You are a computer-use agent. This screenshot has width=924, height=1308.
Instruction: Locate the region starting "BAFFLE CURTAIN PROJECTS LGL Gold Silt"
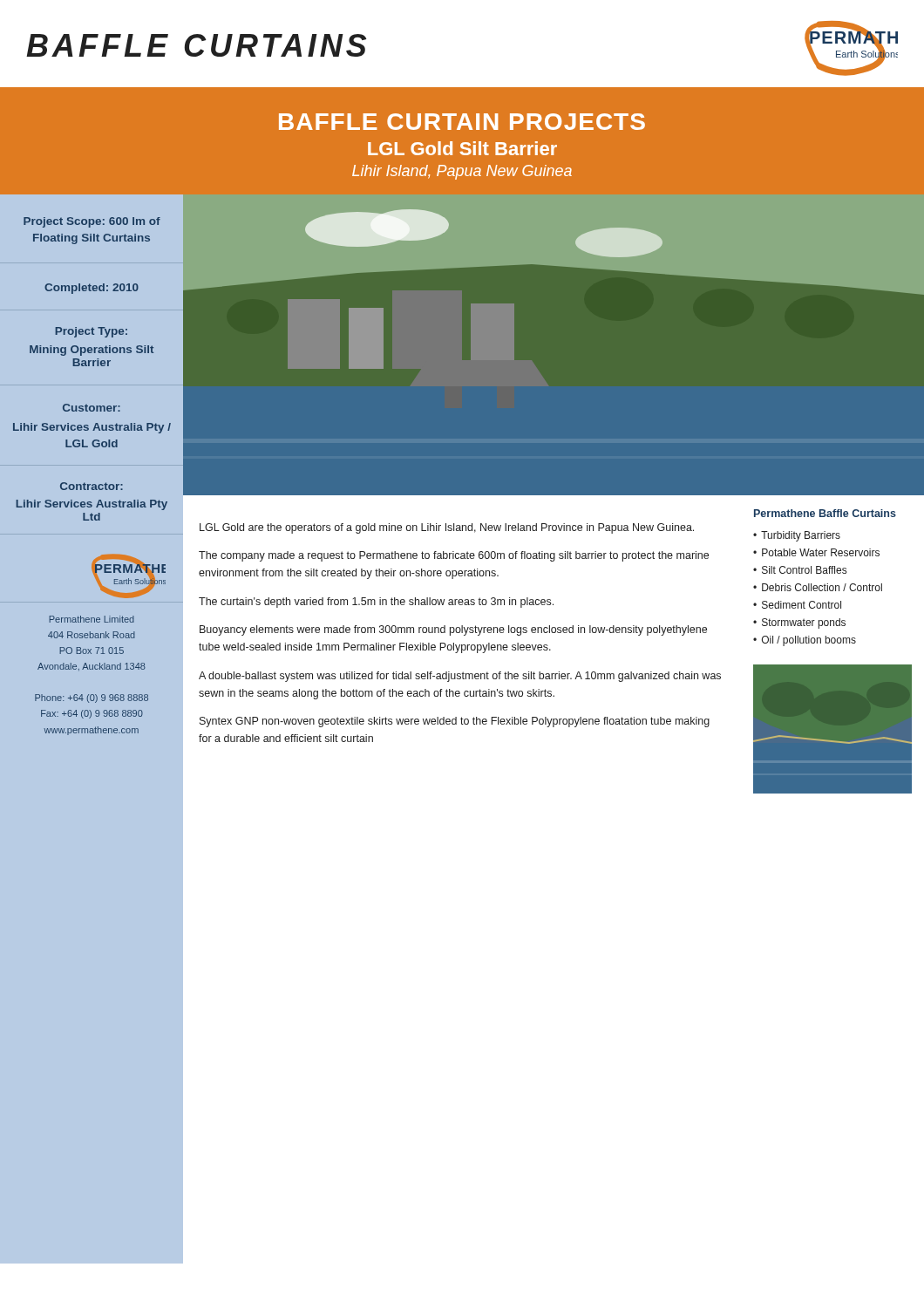[x=462, y=144]
